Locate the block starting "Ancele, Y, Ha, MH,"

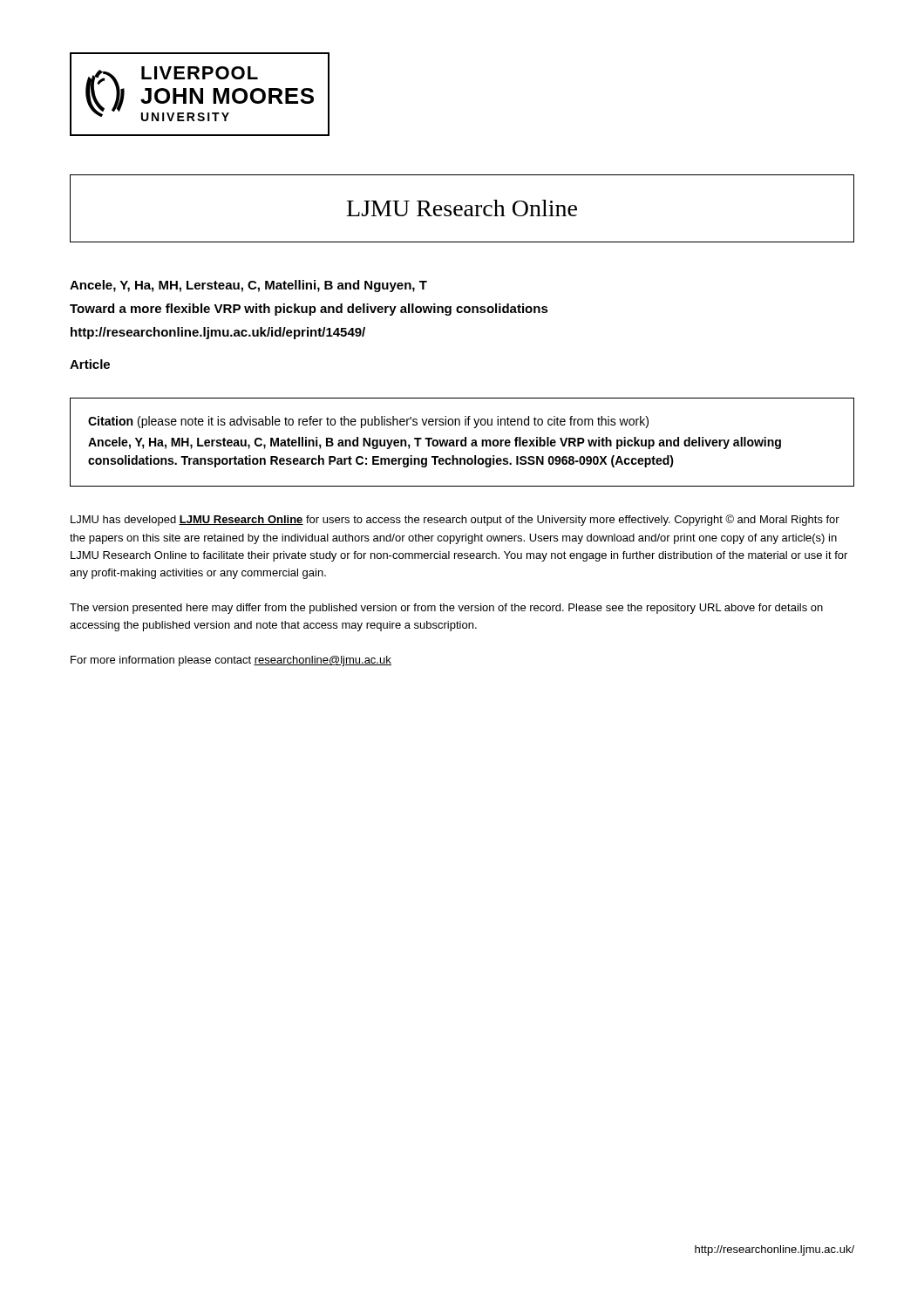point(248,285)
